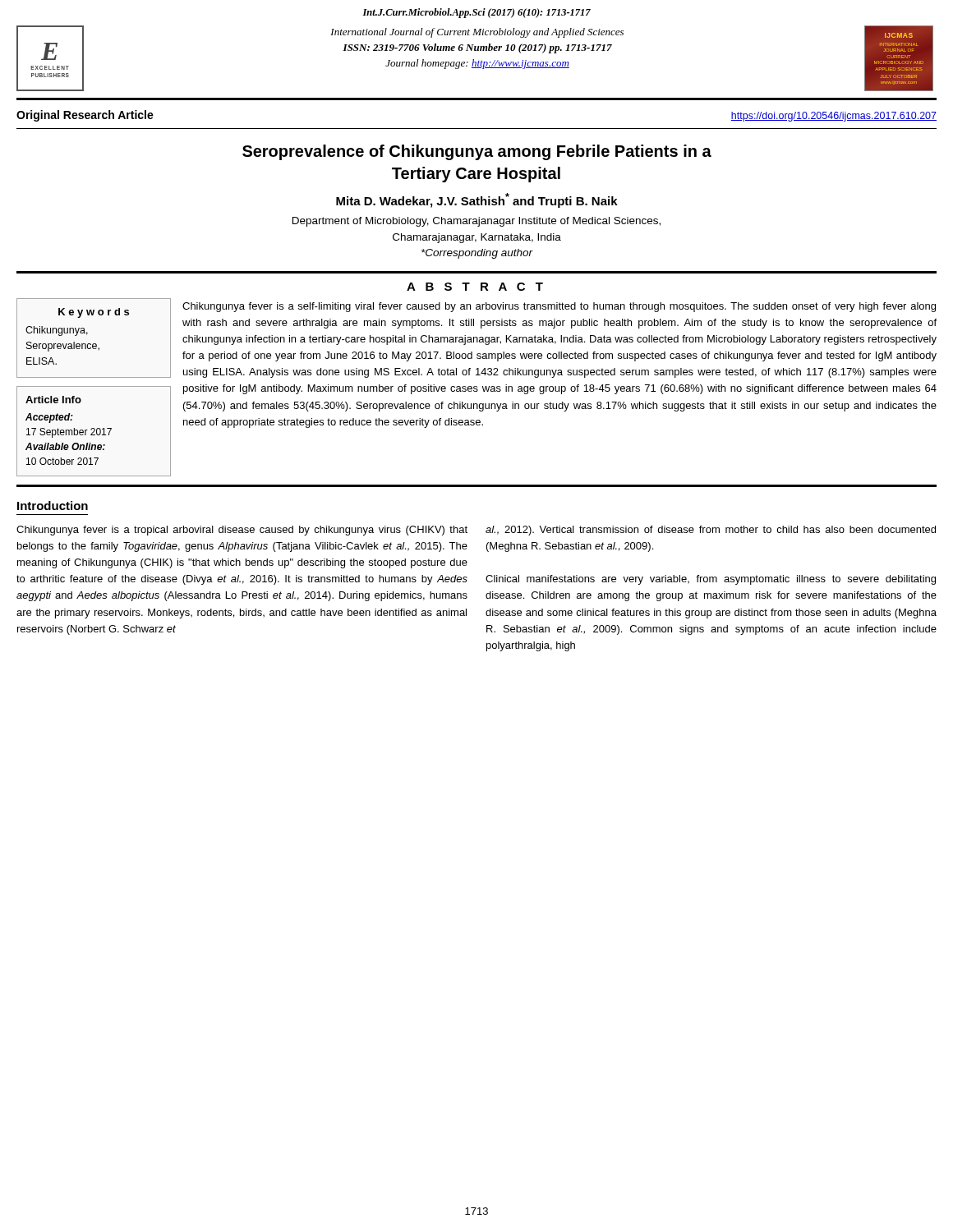Select the text block that says "Mita D. Wadekar,"

point(476,200)
